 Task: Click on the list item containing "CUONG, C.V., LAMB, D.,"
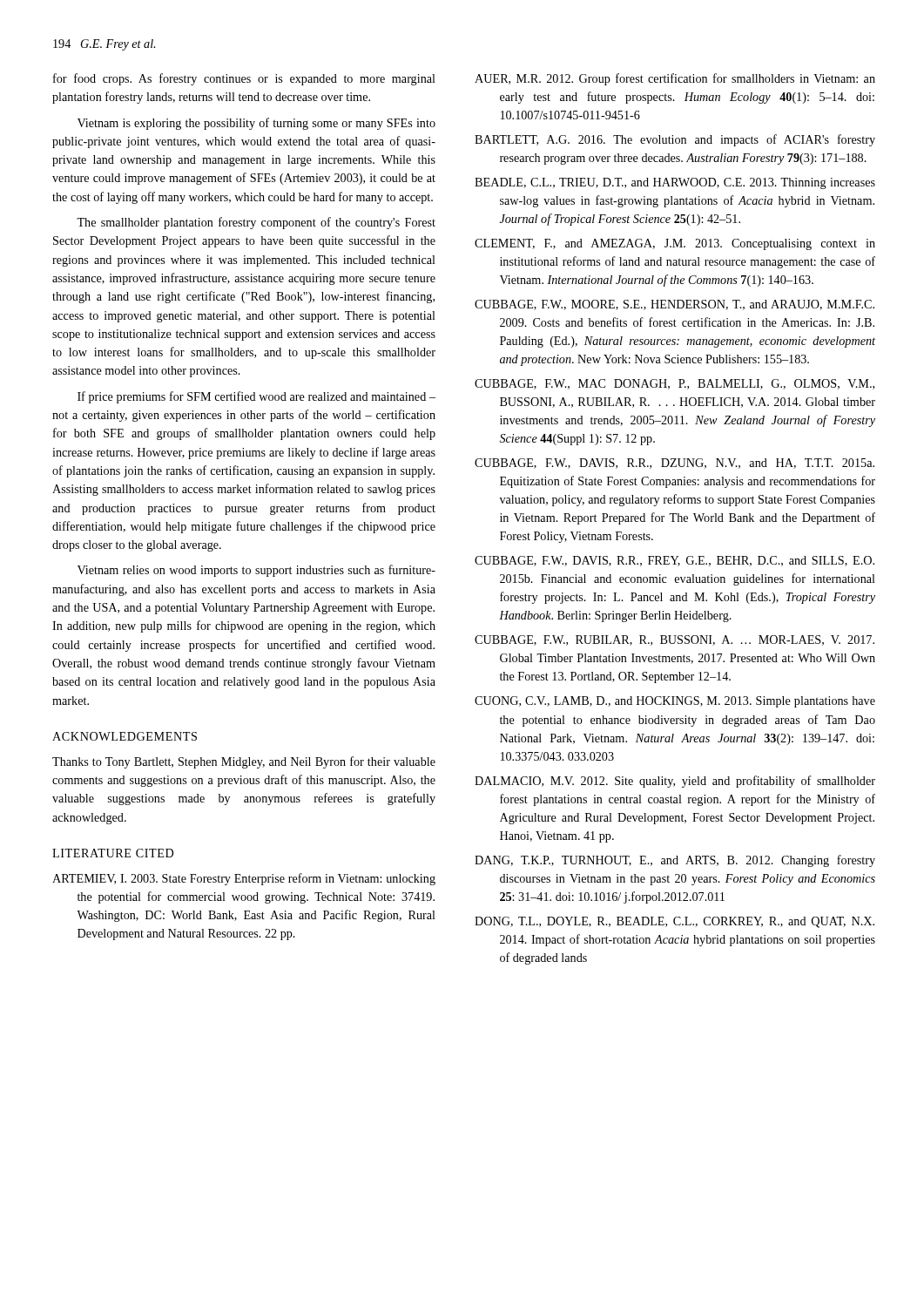coord(675,729)
